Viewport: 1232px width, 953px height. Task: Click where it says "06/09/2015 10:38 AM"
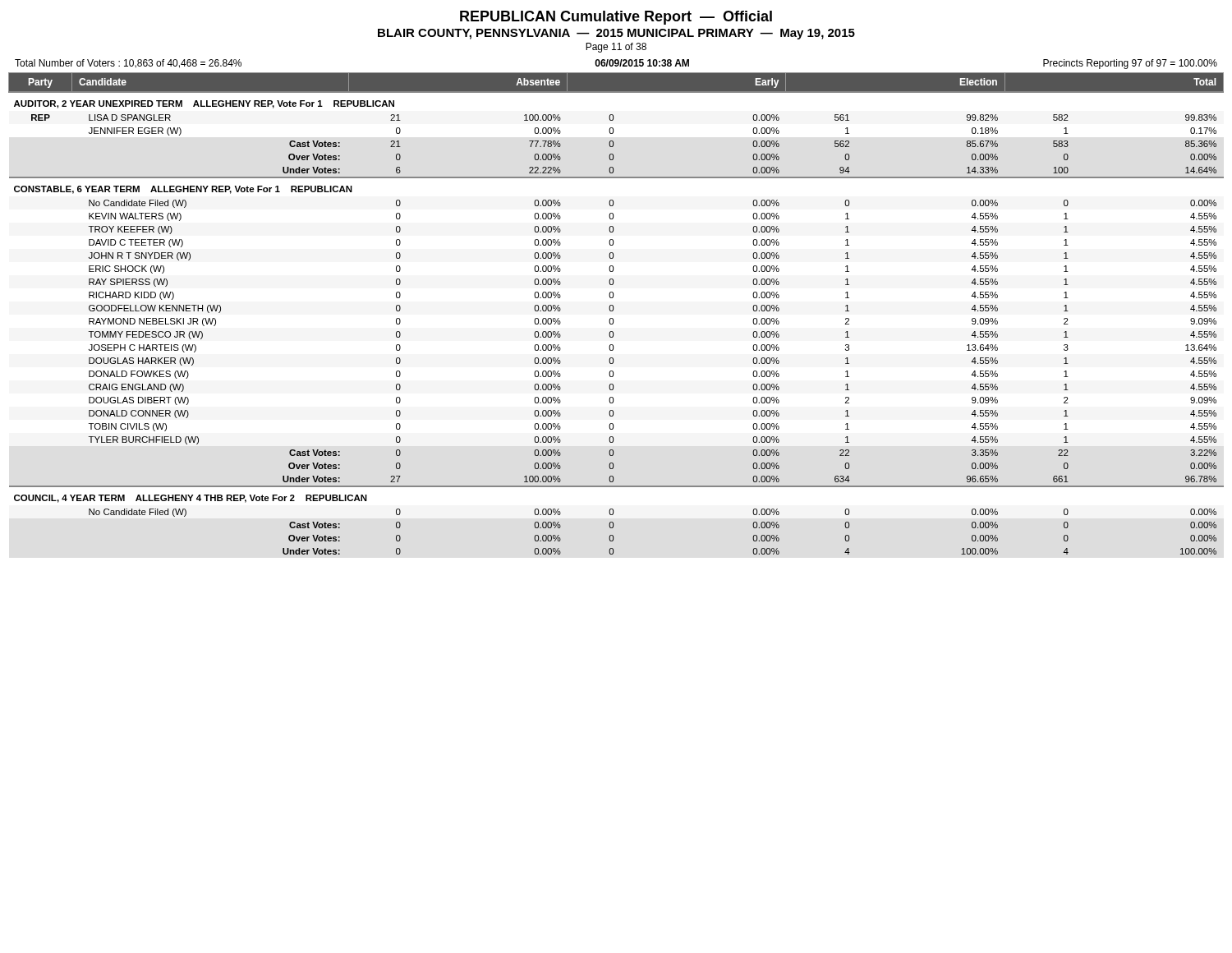click(x=642, y=63)
